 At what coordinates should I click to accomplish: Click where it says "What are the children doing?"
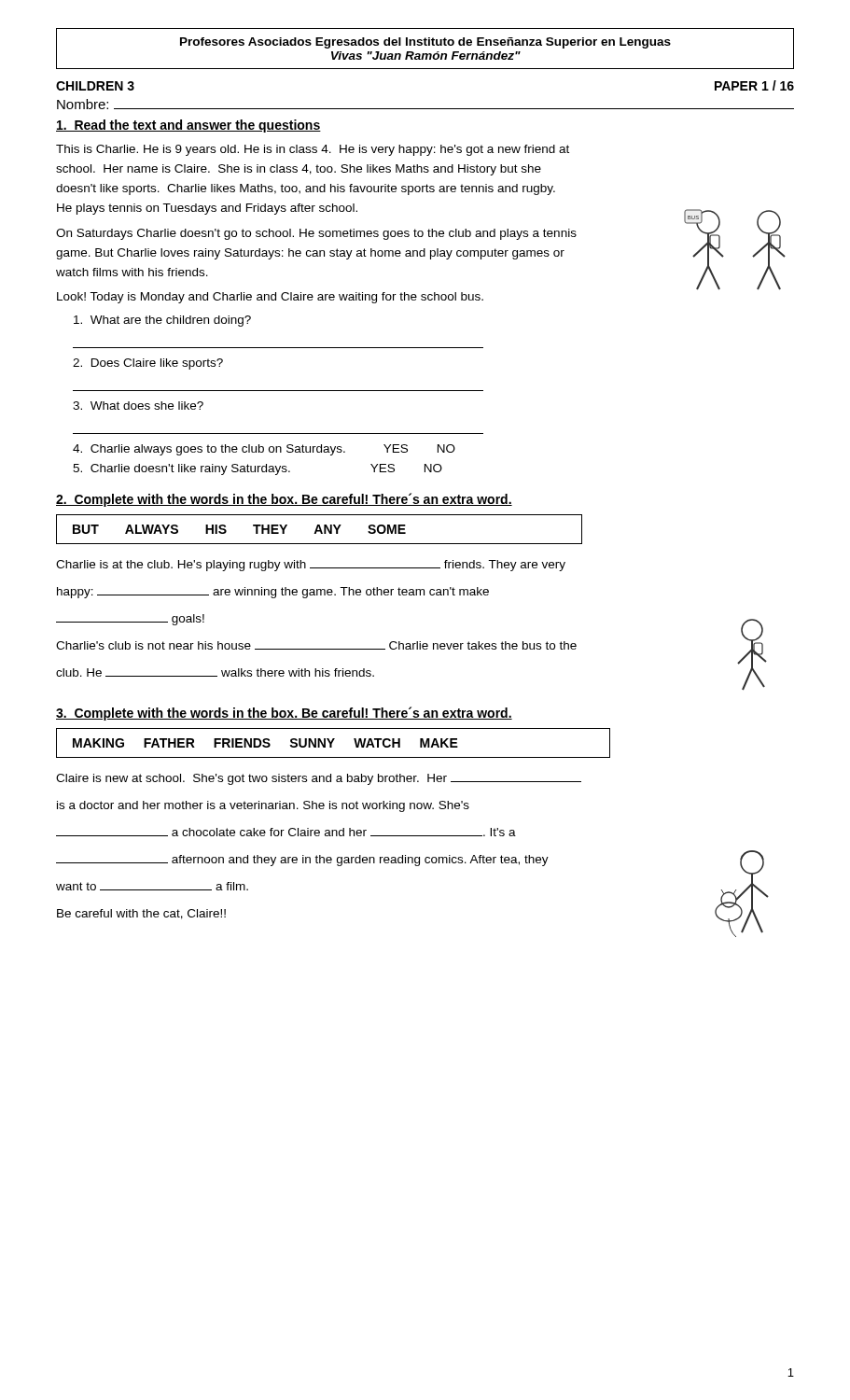tap(162, 321)
